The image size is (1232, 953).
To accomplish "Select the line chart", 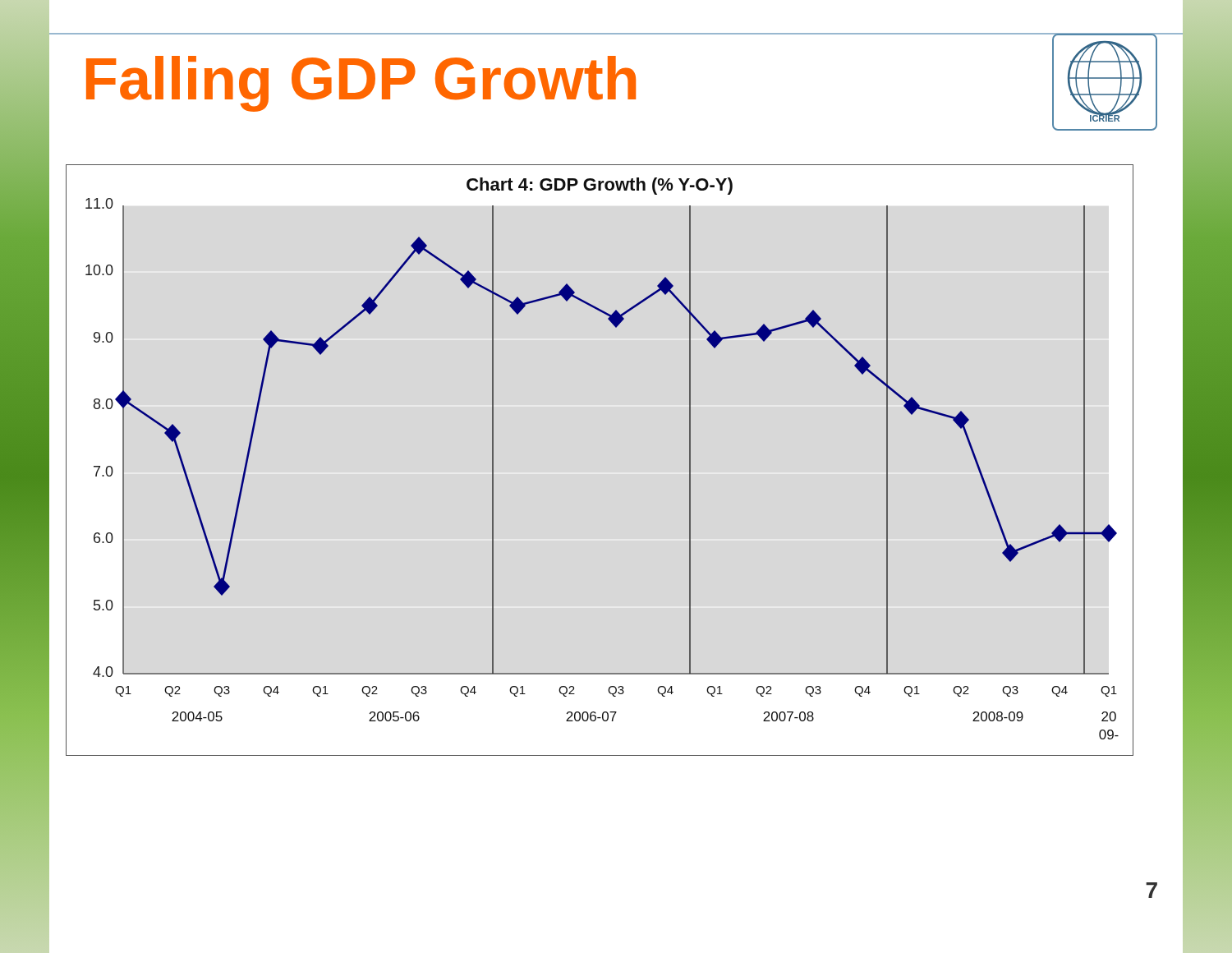I will click(x=600, y=460).
